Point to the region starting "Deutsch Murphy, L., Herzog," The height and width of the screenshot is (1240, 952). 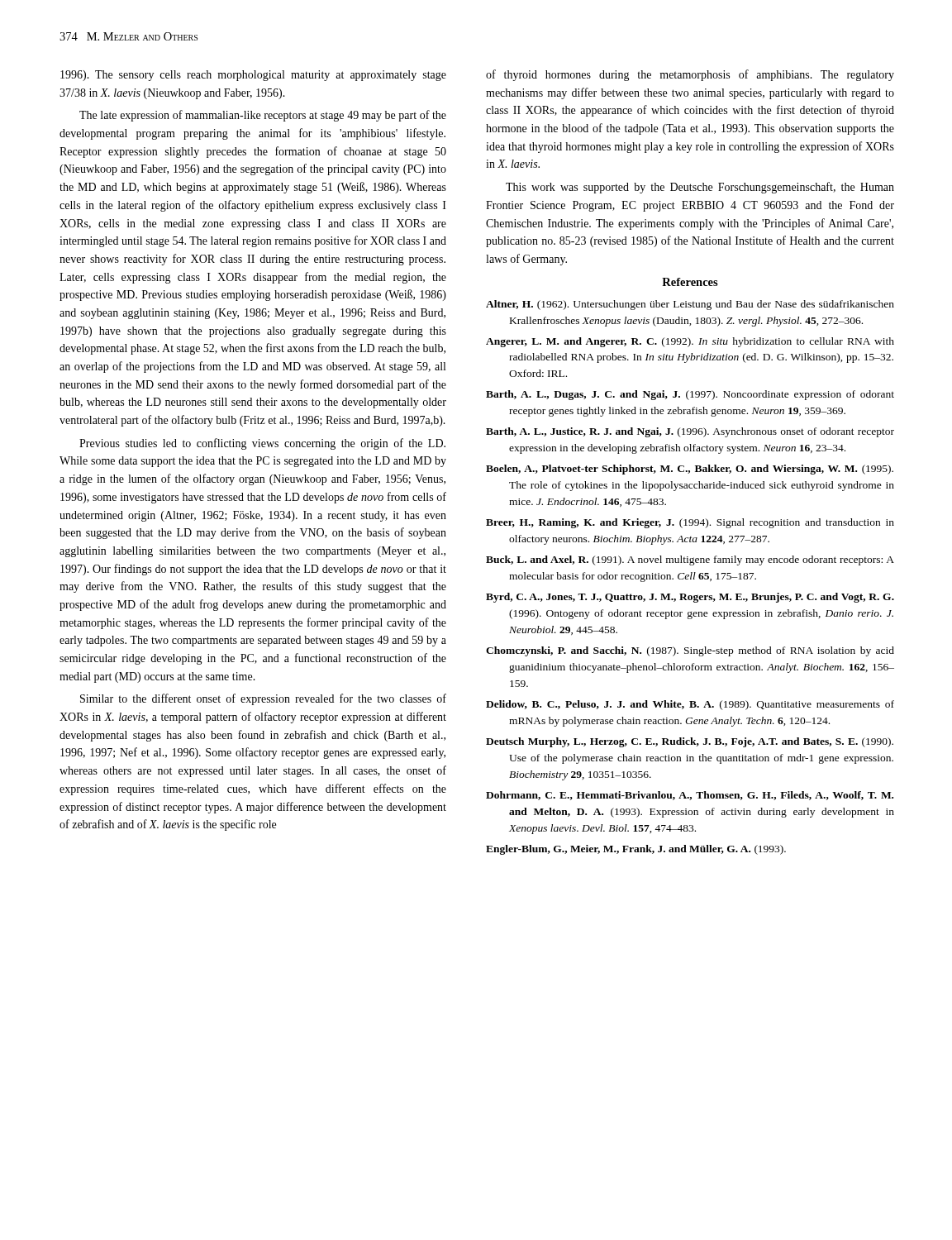coord(690,757)
